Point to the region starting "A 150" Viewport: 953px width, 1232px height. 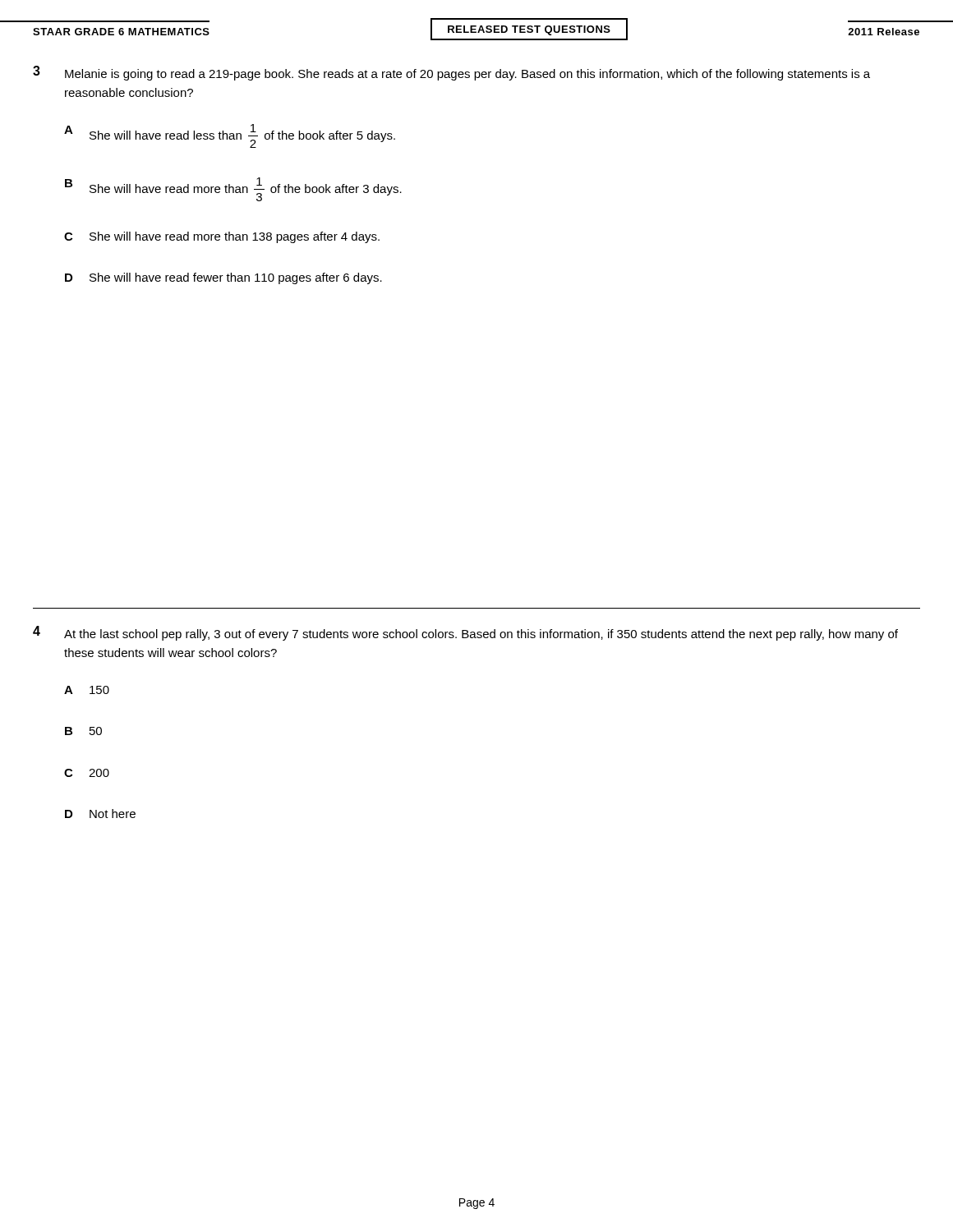[x=87, y=690]
